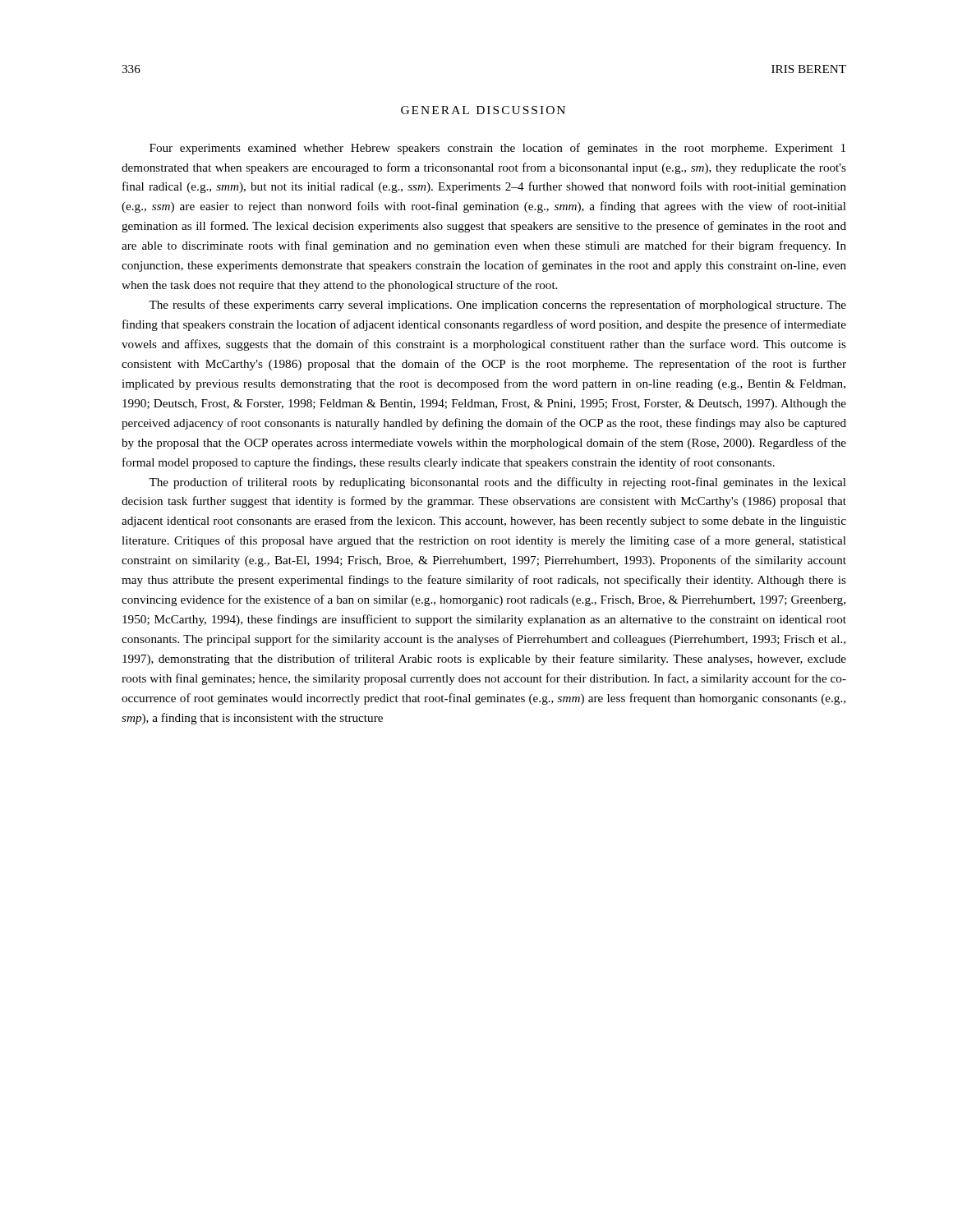Locate the block of text that opens with "The production of triliteral roots by reduplicating"

pos(484,599)
